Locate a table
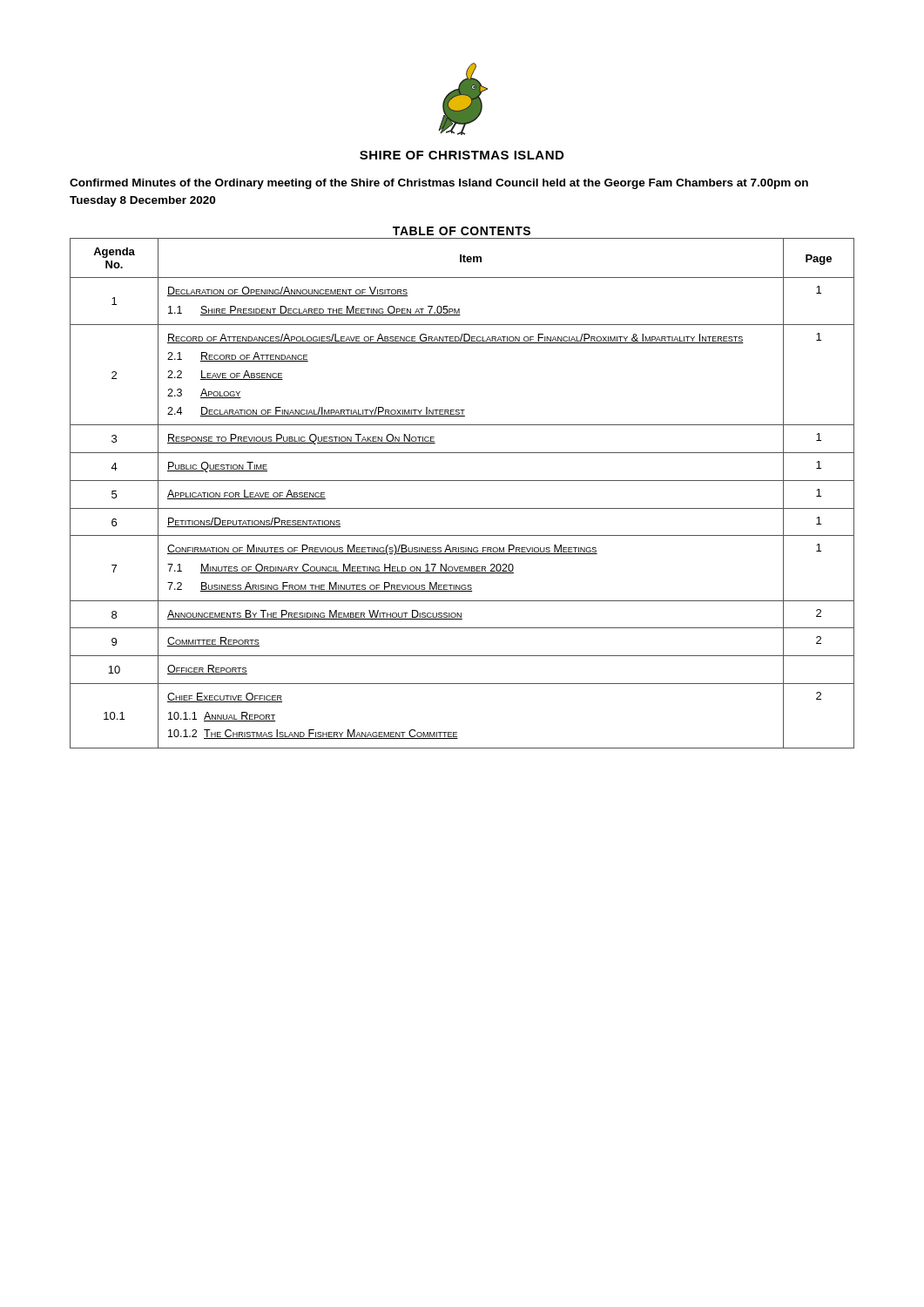The width and height of the screenshot is (924, 1307). pos(462,493)
